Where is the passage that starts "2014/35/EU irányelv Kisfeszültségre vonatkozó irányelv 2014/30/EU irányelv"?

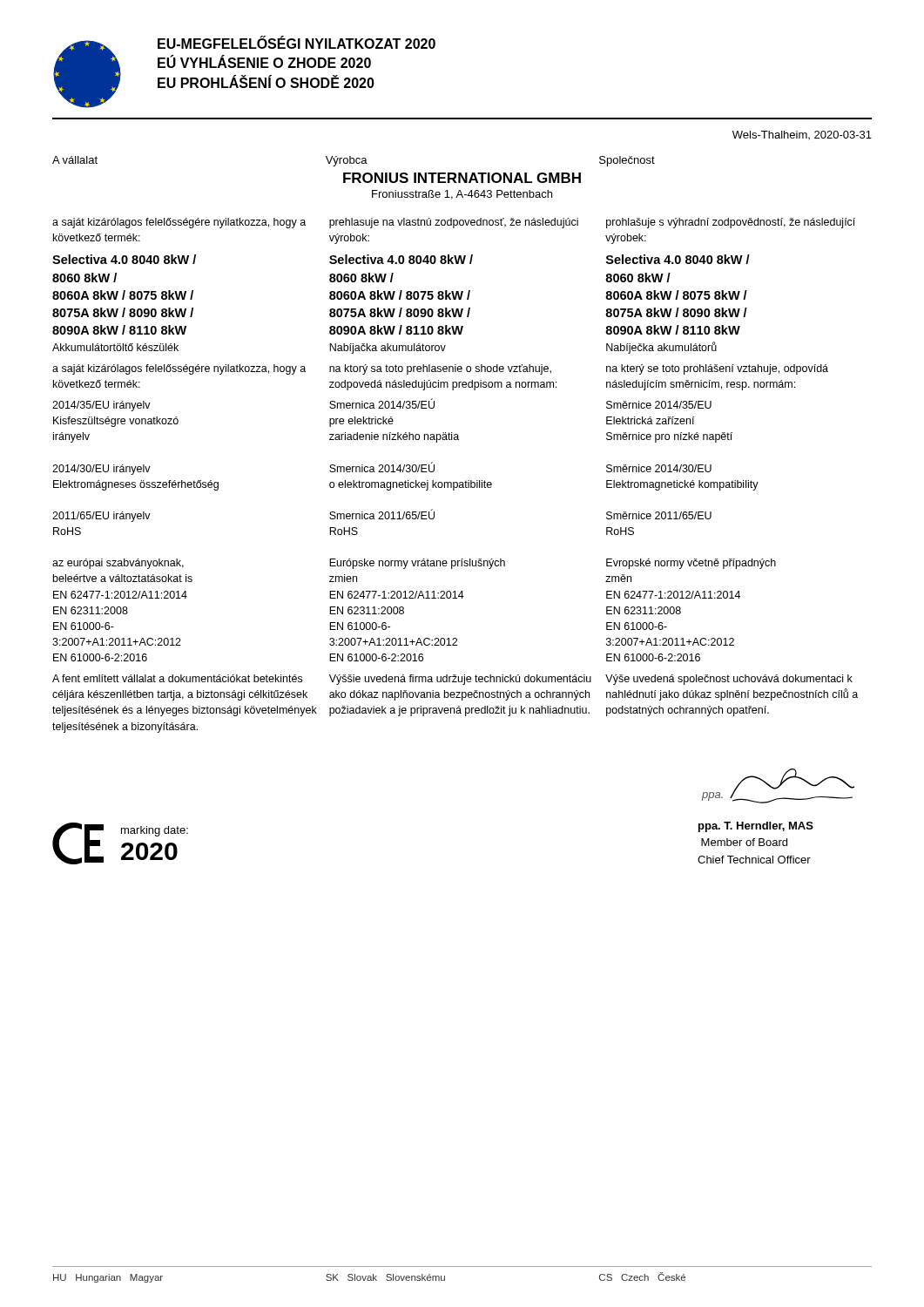pos(136,532)
